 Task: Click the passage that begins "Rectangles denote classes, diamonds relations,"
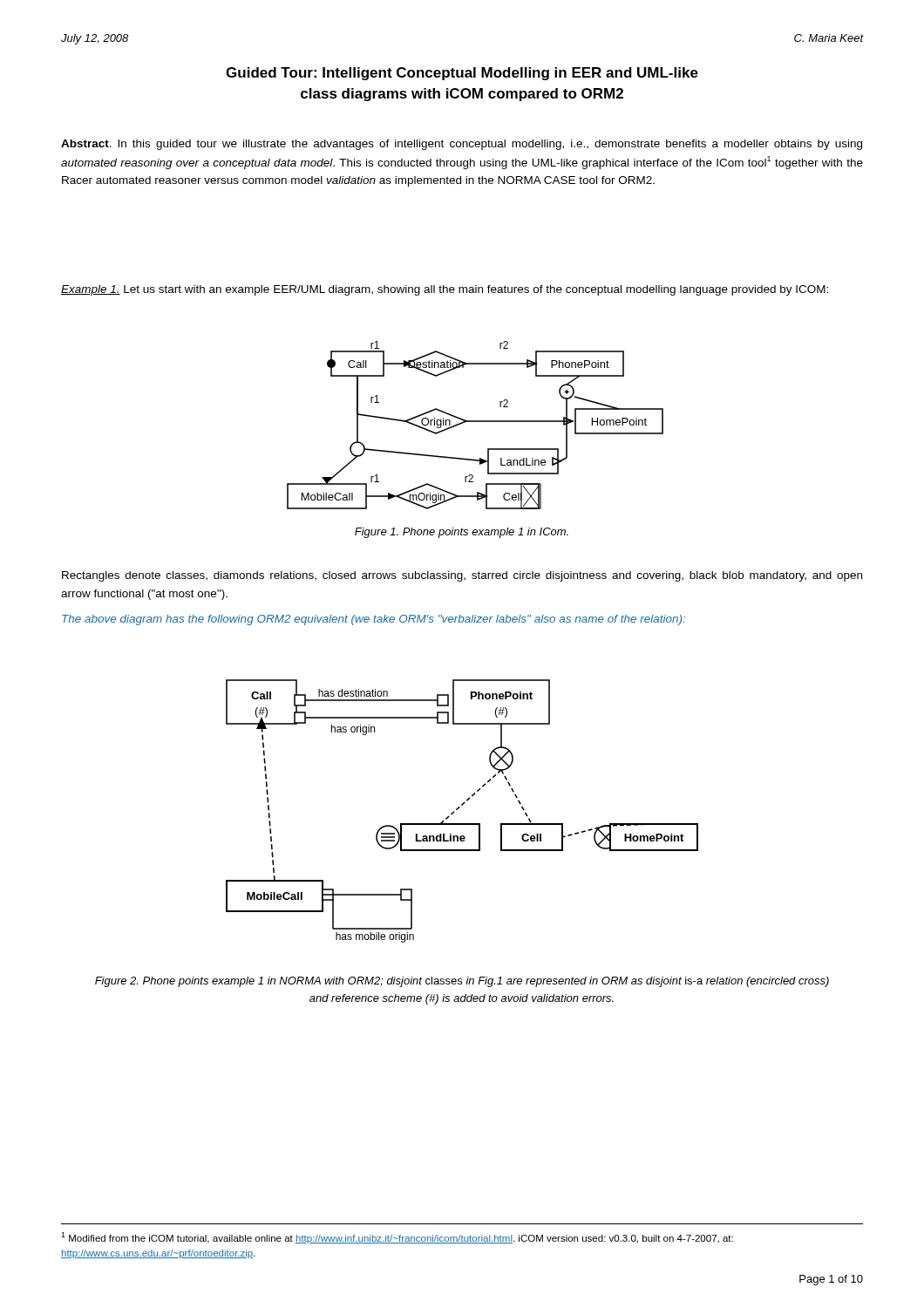pyautogui.click(x=462, y=584)
